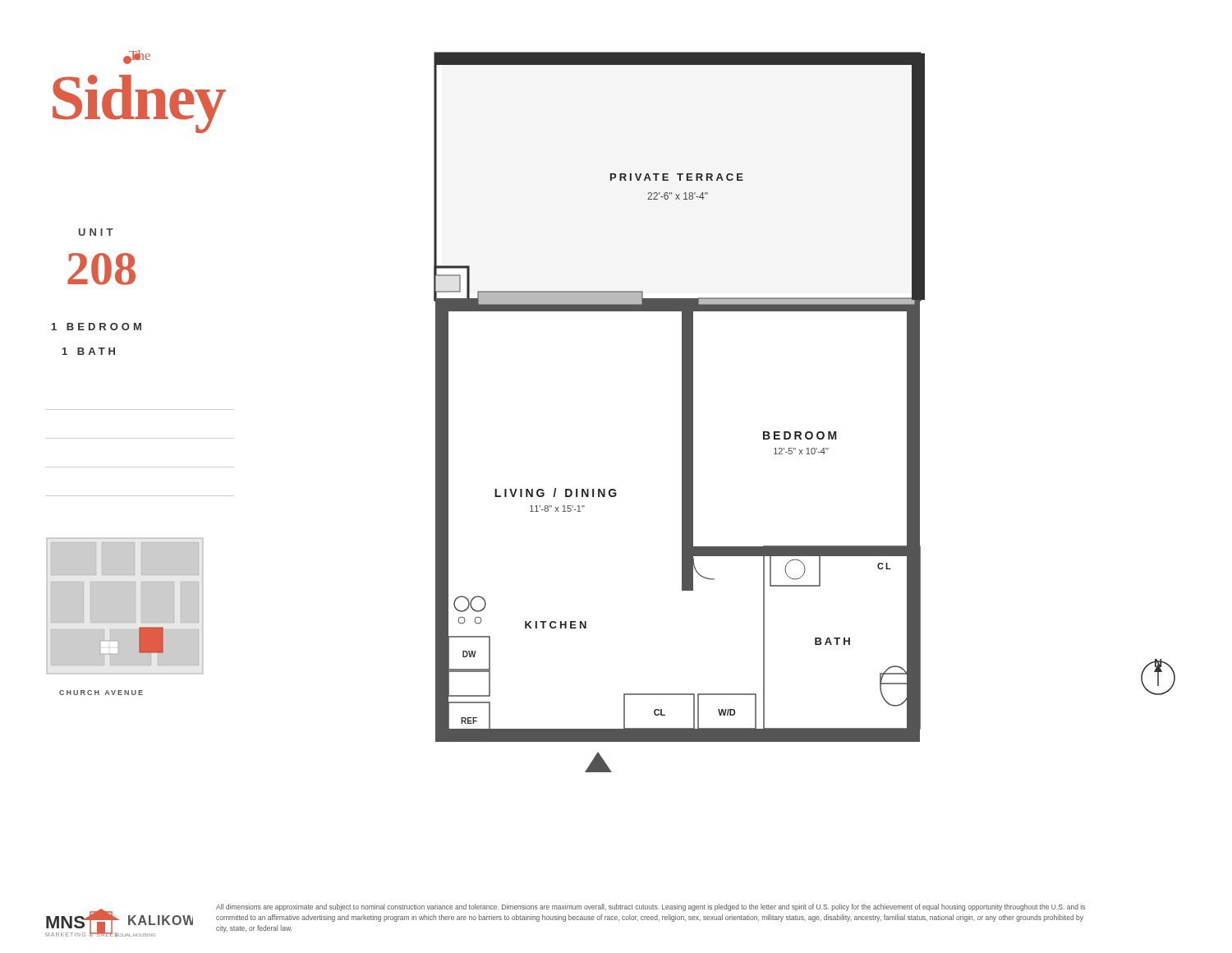This screenshot has height=953, width=1232.
Task: Find the logo
Action: [x=119, y=921]
